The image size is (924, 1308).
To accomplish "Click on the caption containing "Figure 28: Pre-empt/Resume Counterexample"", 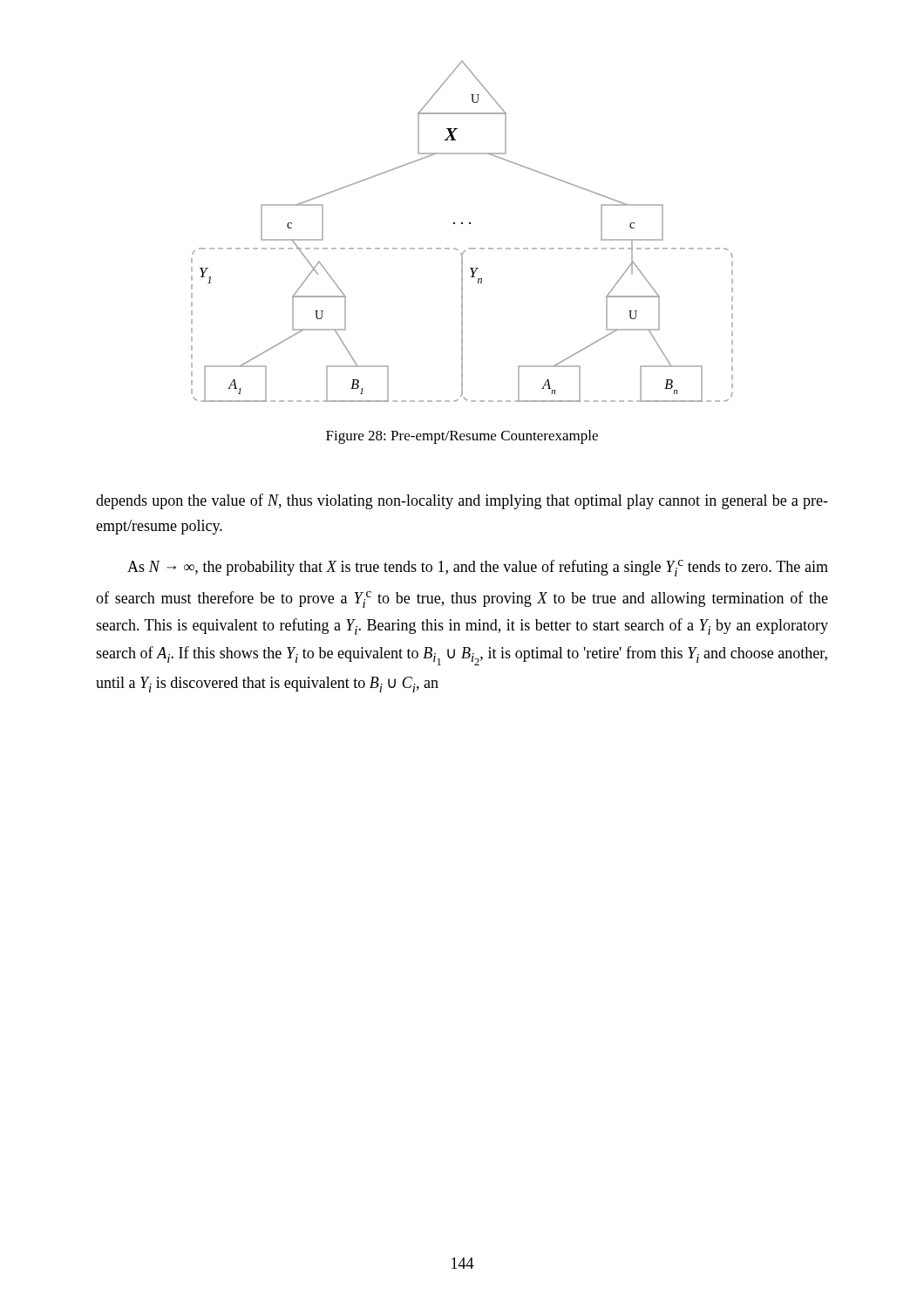I will coord(462,436).
